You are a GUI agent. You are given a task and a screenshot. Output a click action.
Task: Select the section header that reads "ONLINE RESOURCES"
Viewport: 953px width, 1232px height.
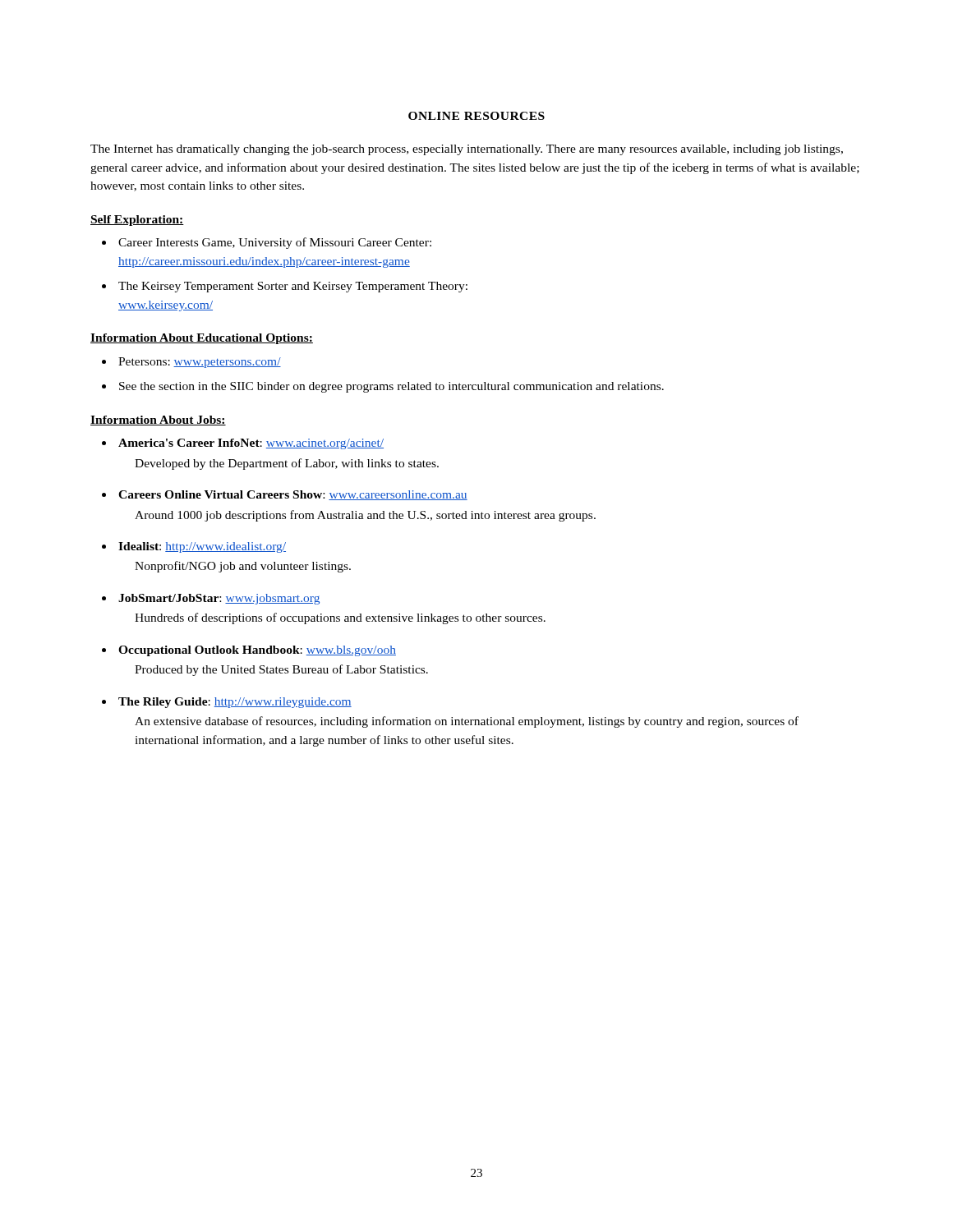pyautogui.click(x=476, y=115)
